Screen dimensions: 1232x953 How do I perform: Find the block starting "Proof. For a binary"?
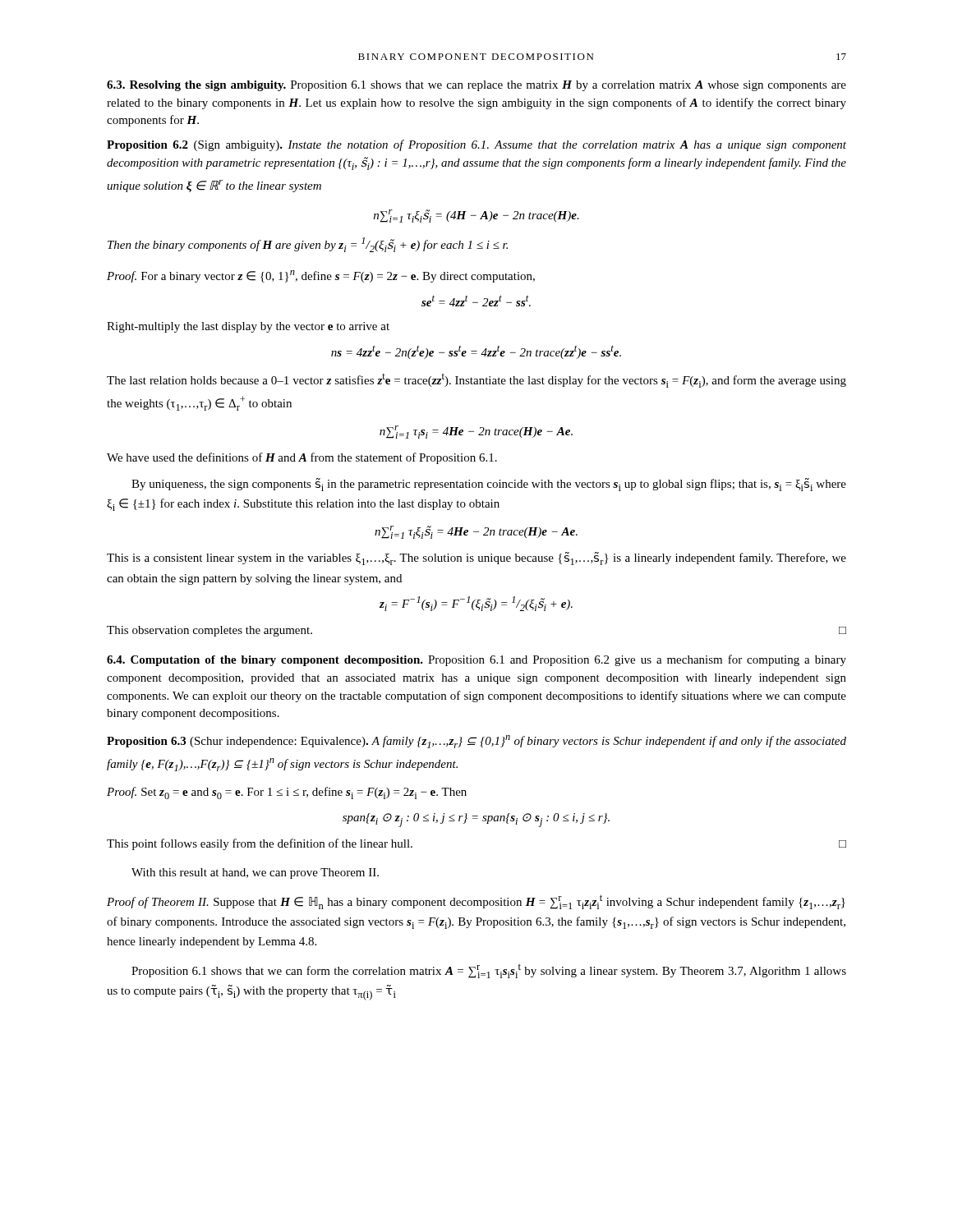pos(476,275)
